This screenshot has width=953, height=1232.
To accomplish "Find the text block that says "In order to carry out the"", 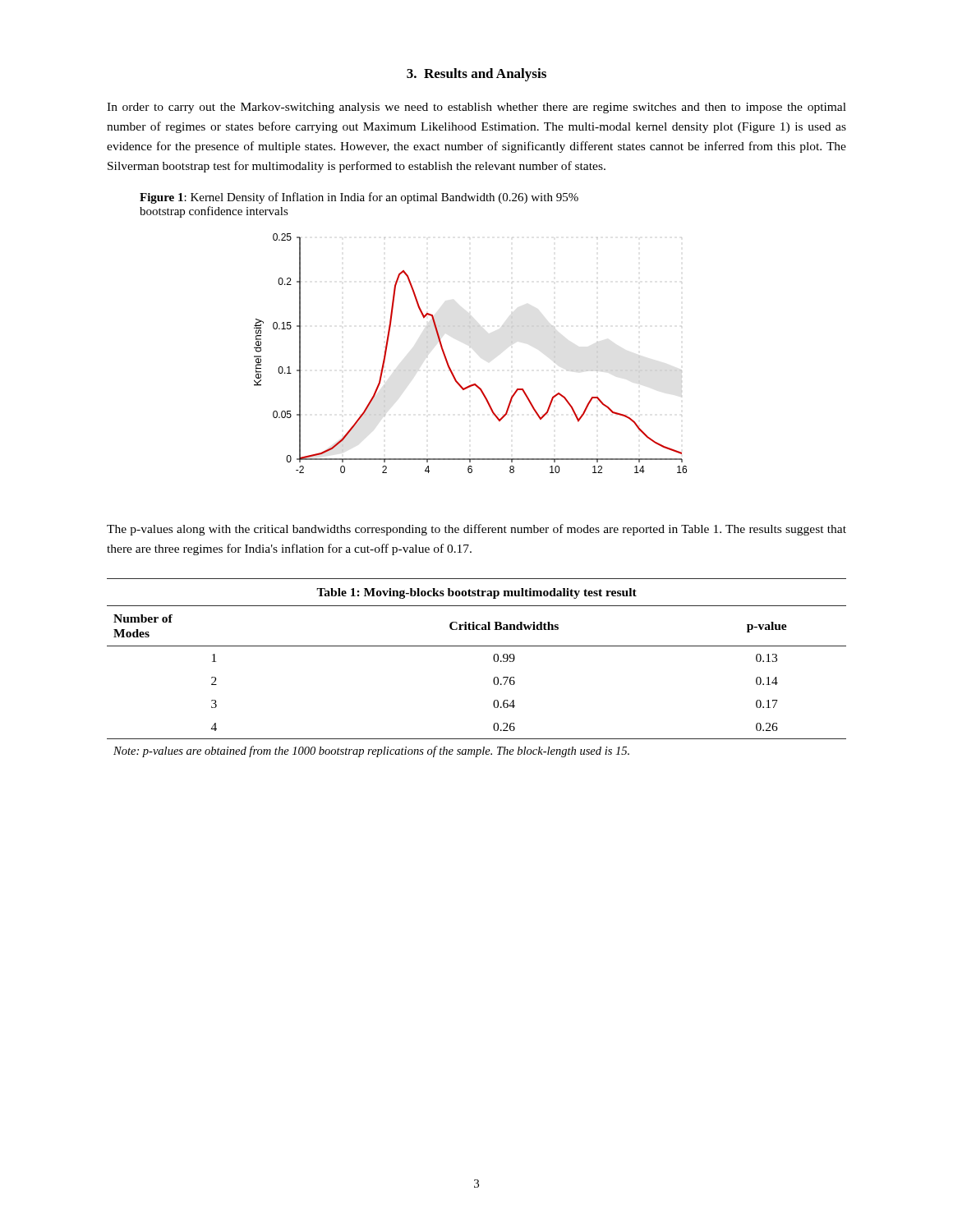I will [476, 136].
